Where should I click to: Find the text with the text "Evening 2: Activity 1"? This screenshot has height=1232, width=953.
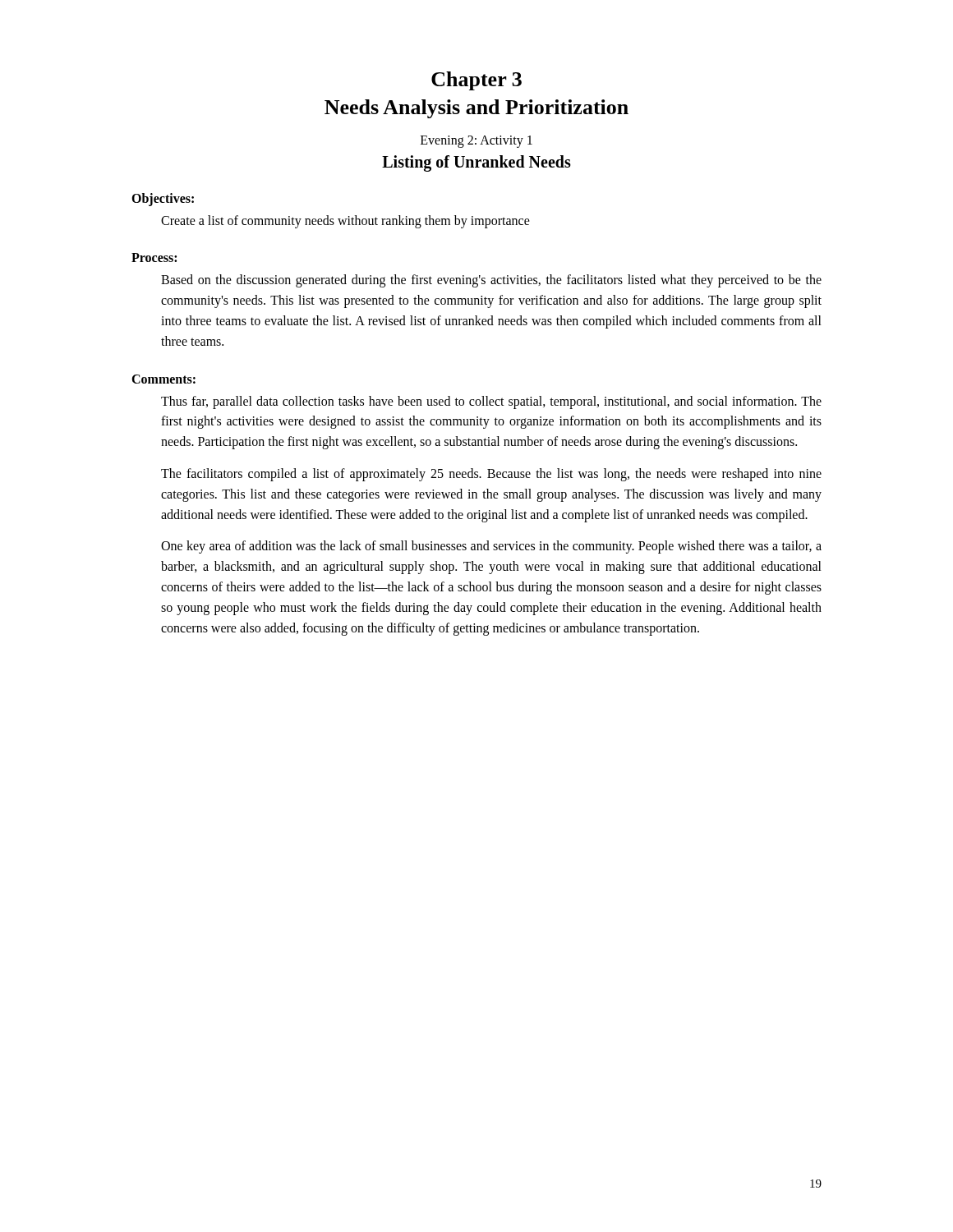[476, 140]
